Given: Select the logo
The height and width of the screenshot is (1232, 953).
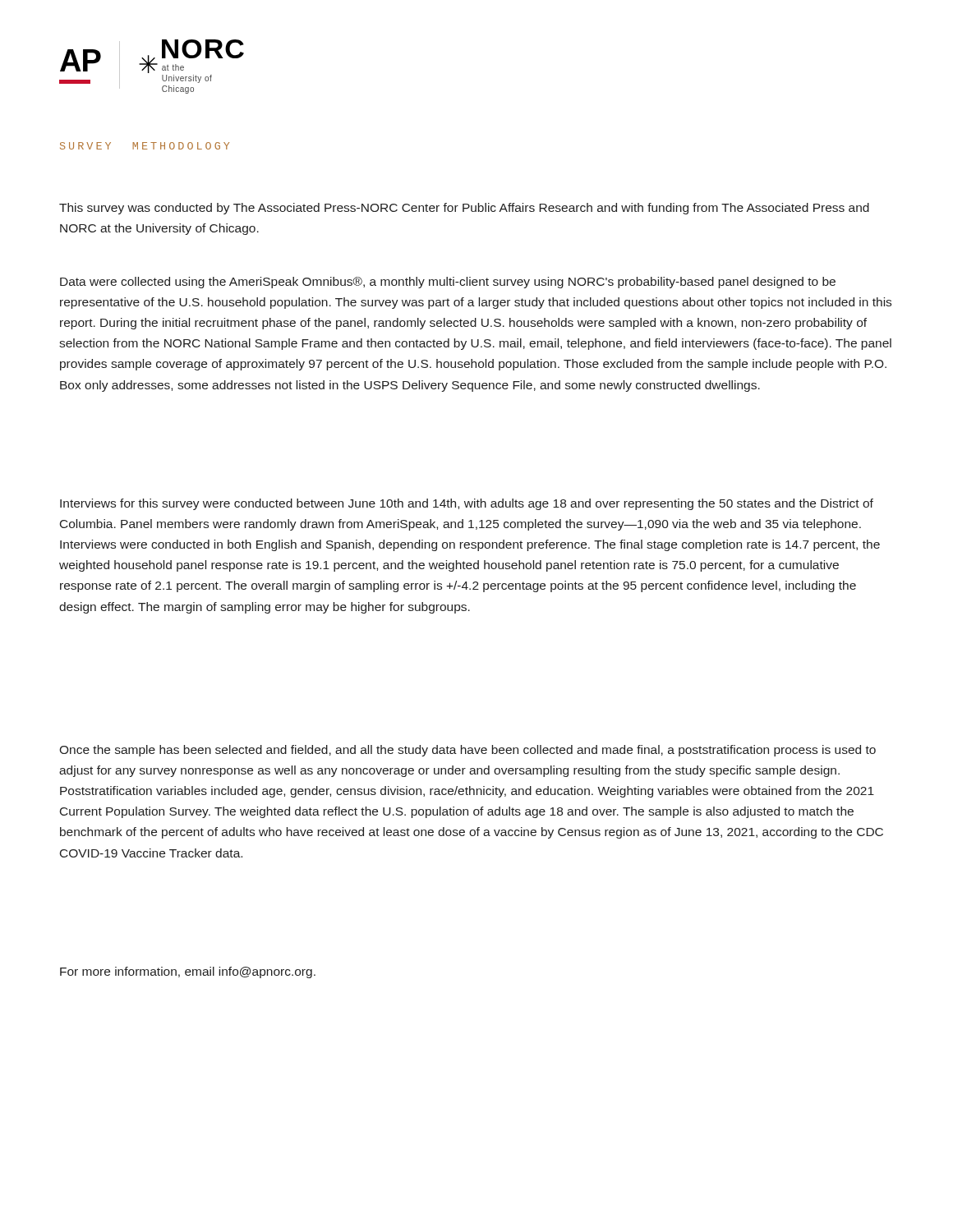Looking at the screenshot, I should (x=152, y=64).
